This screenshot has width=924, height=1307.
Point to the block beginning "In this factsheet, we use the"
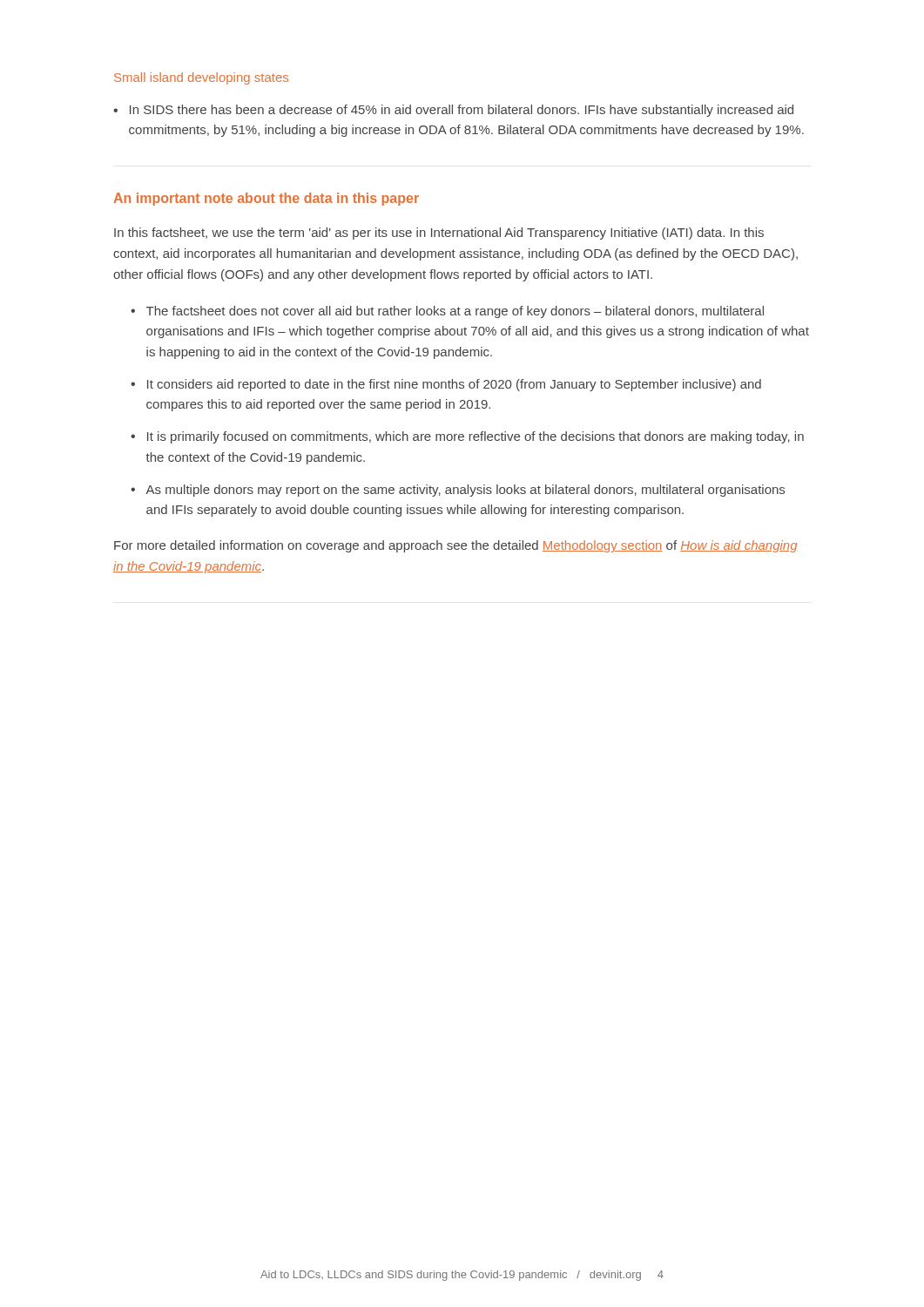tap(456, 253)
